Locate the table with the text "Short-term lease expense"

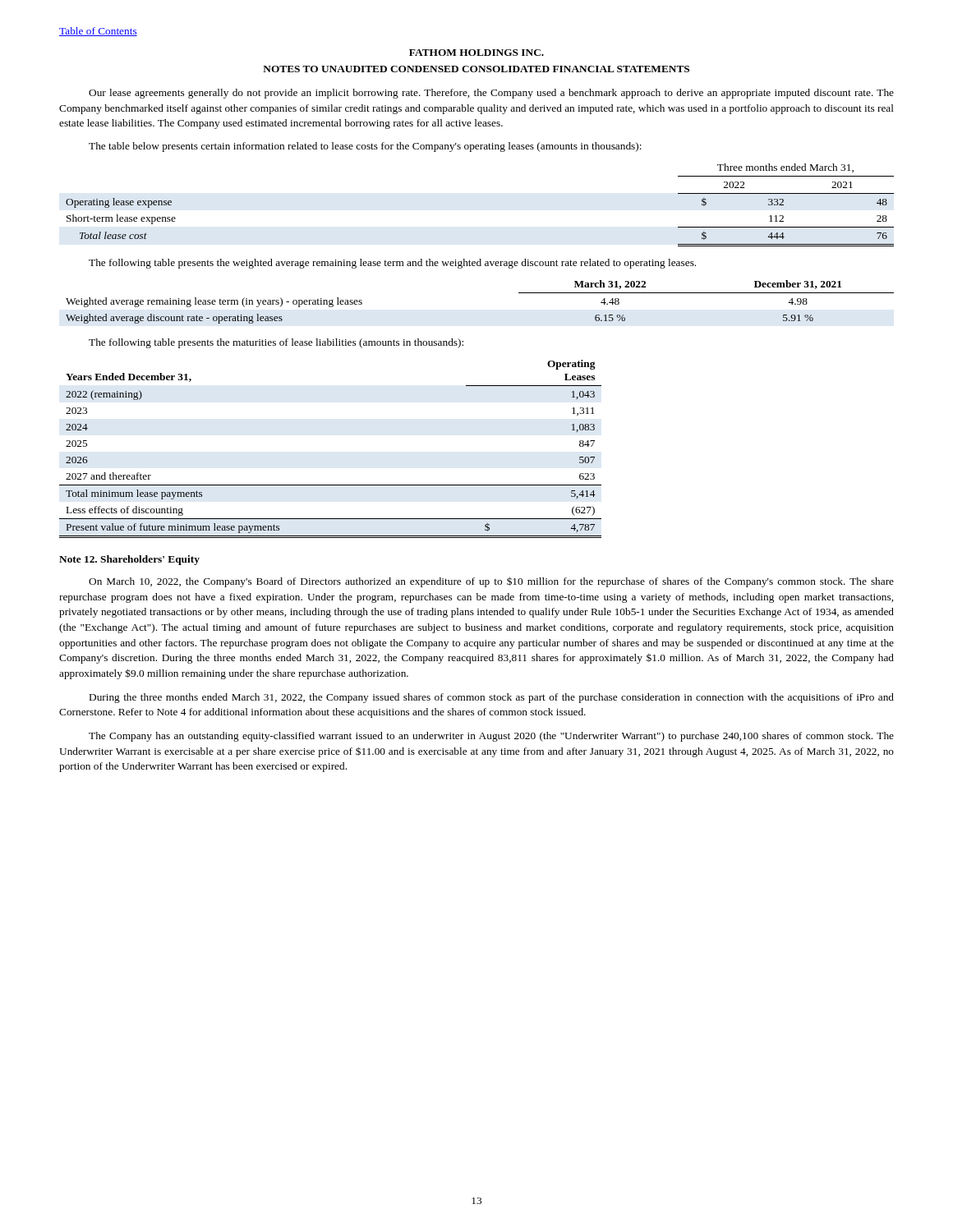(476, 203)
